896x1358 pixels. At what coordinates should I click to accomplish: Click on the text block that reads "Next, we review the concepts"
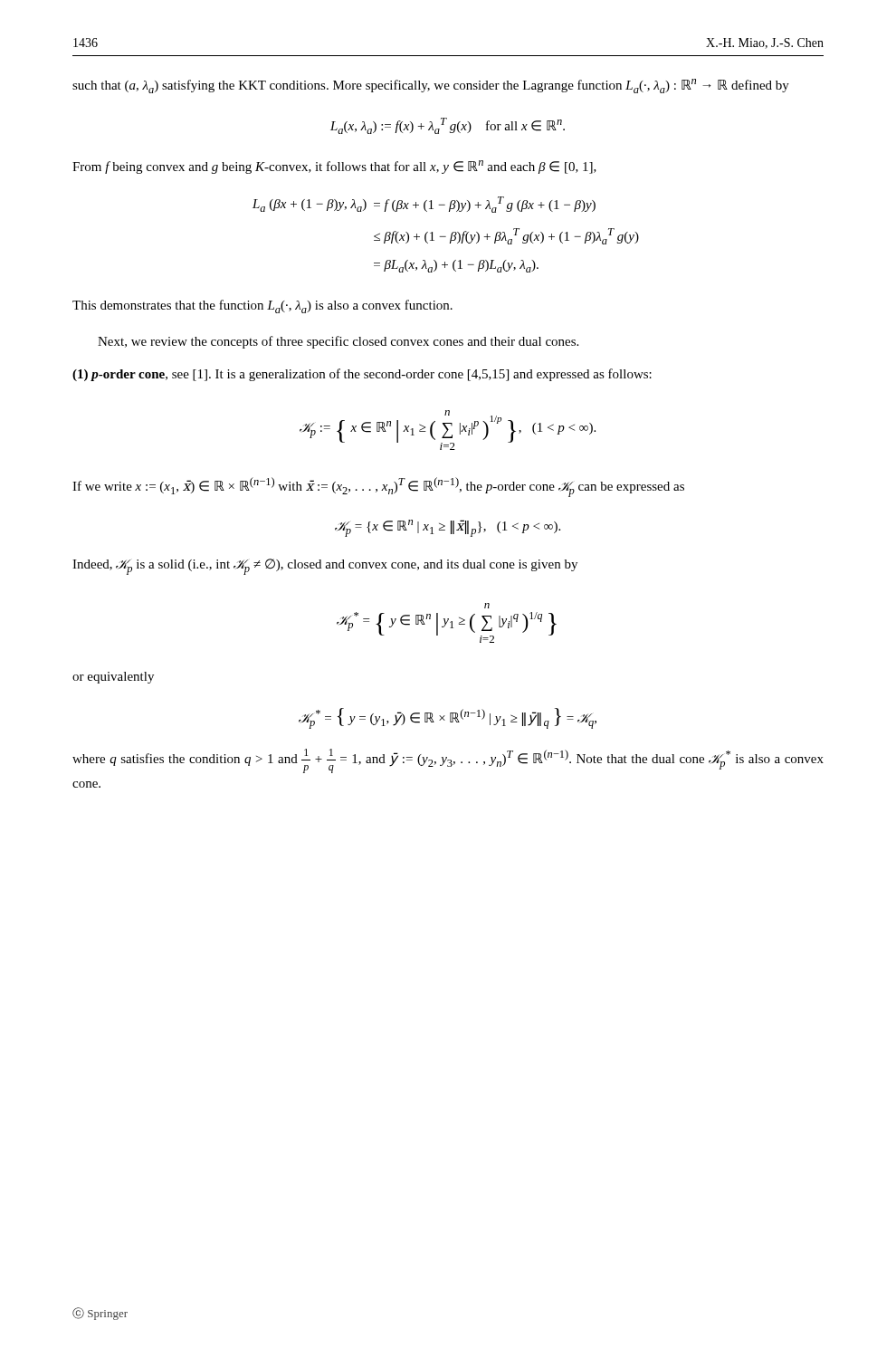pyautogui.click(x=339, y=341)
